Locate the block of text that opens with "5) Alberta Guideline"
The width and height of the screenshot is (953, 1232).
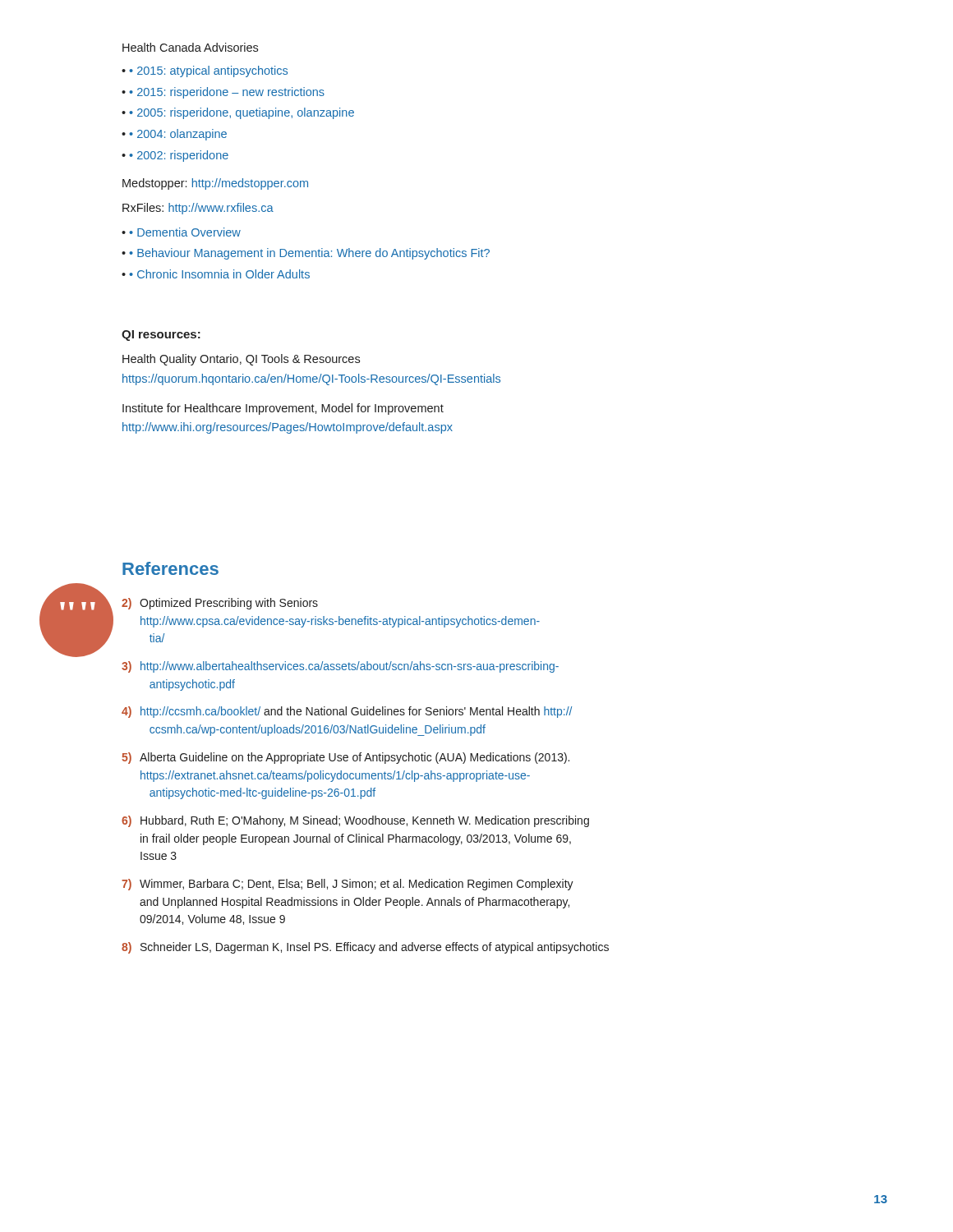(x=346, y=774)
